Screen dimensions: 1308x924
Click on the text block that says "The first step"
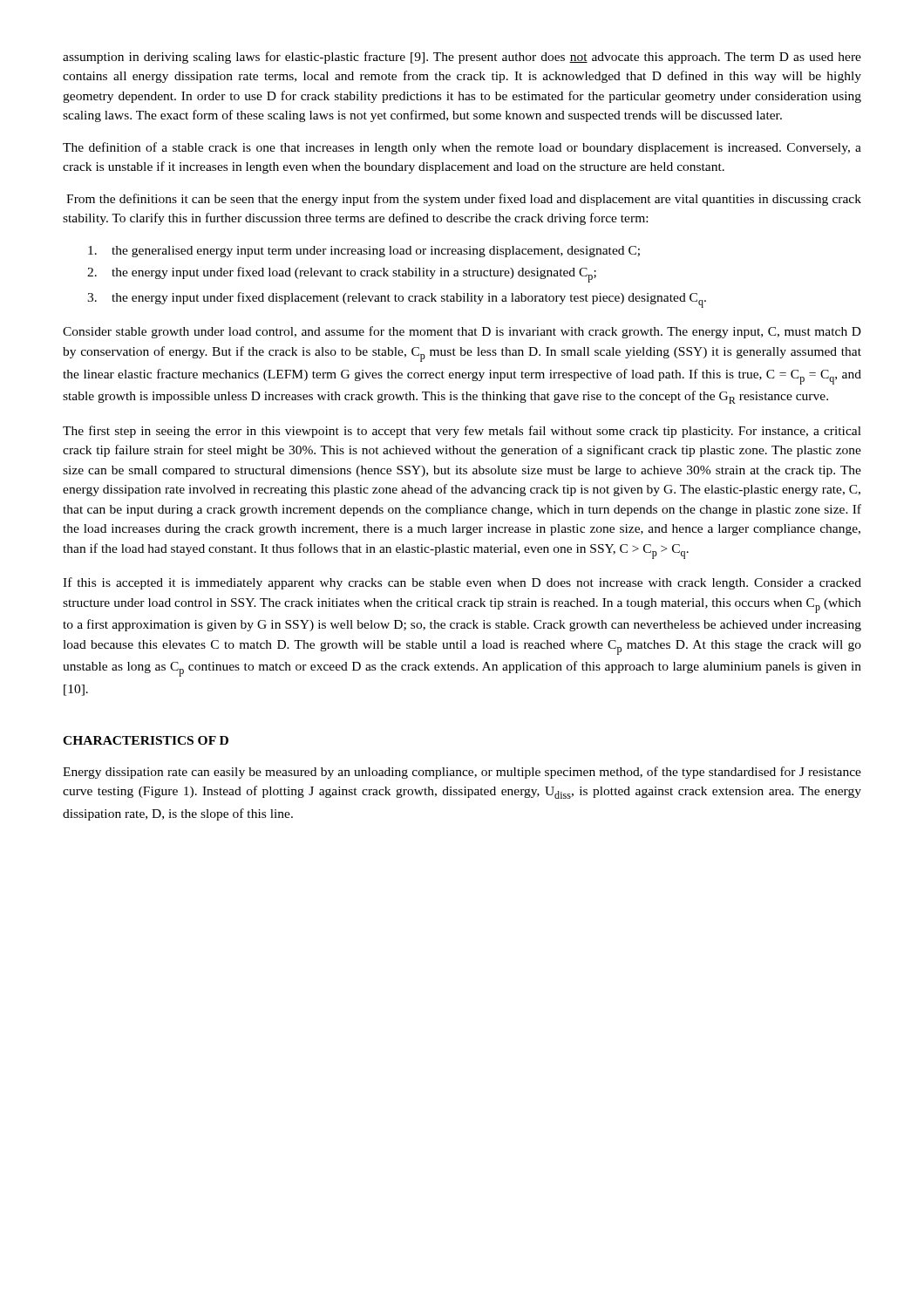click(462, 491)
